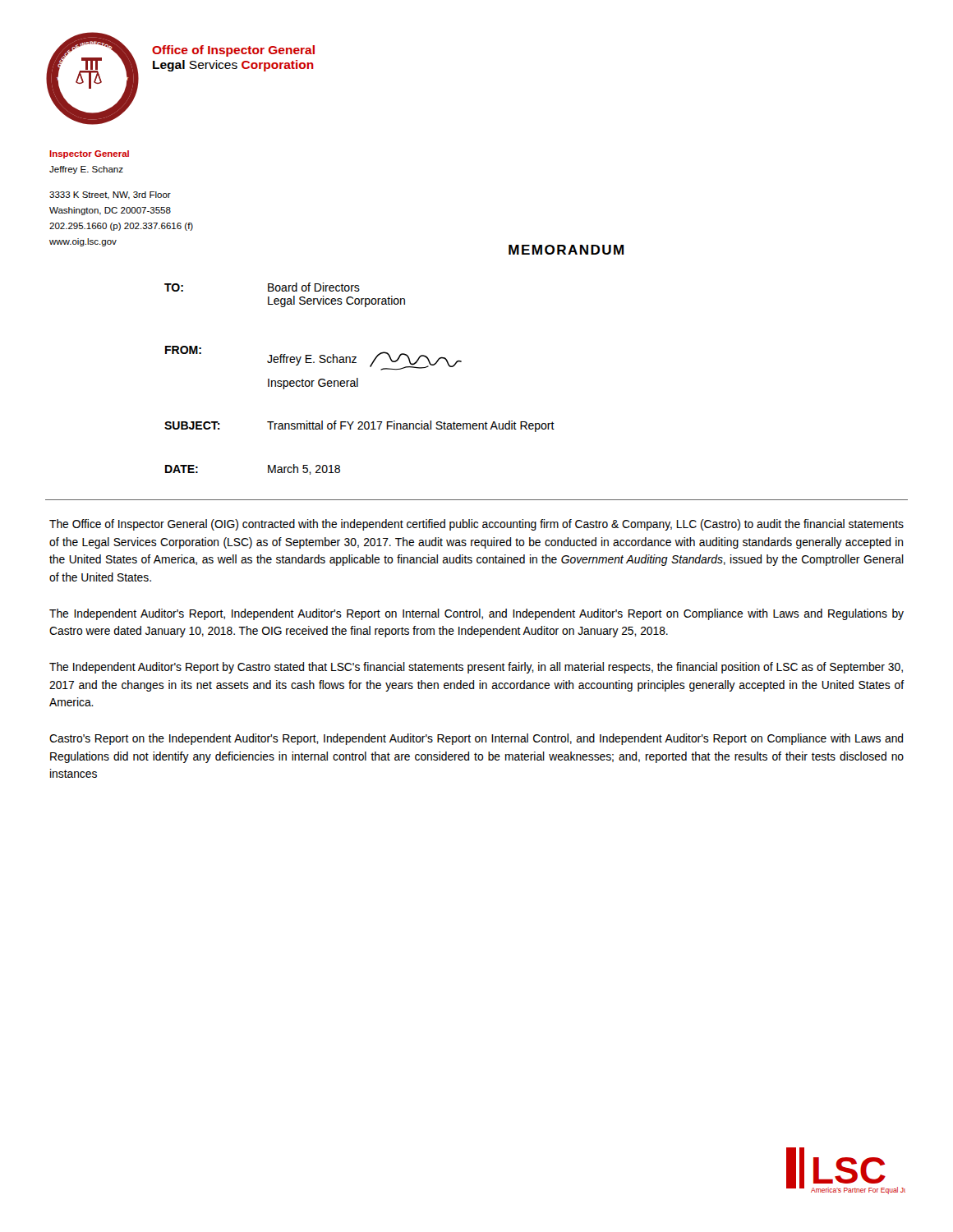Find the block starting "SUBJECT: Transmittal of FY 2017"
The width and height of the screenshot is (953, 1232).
[359, 425]
